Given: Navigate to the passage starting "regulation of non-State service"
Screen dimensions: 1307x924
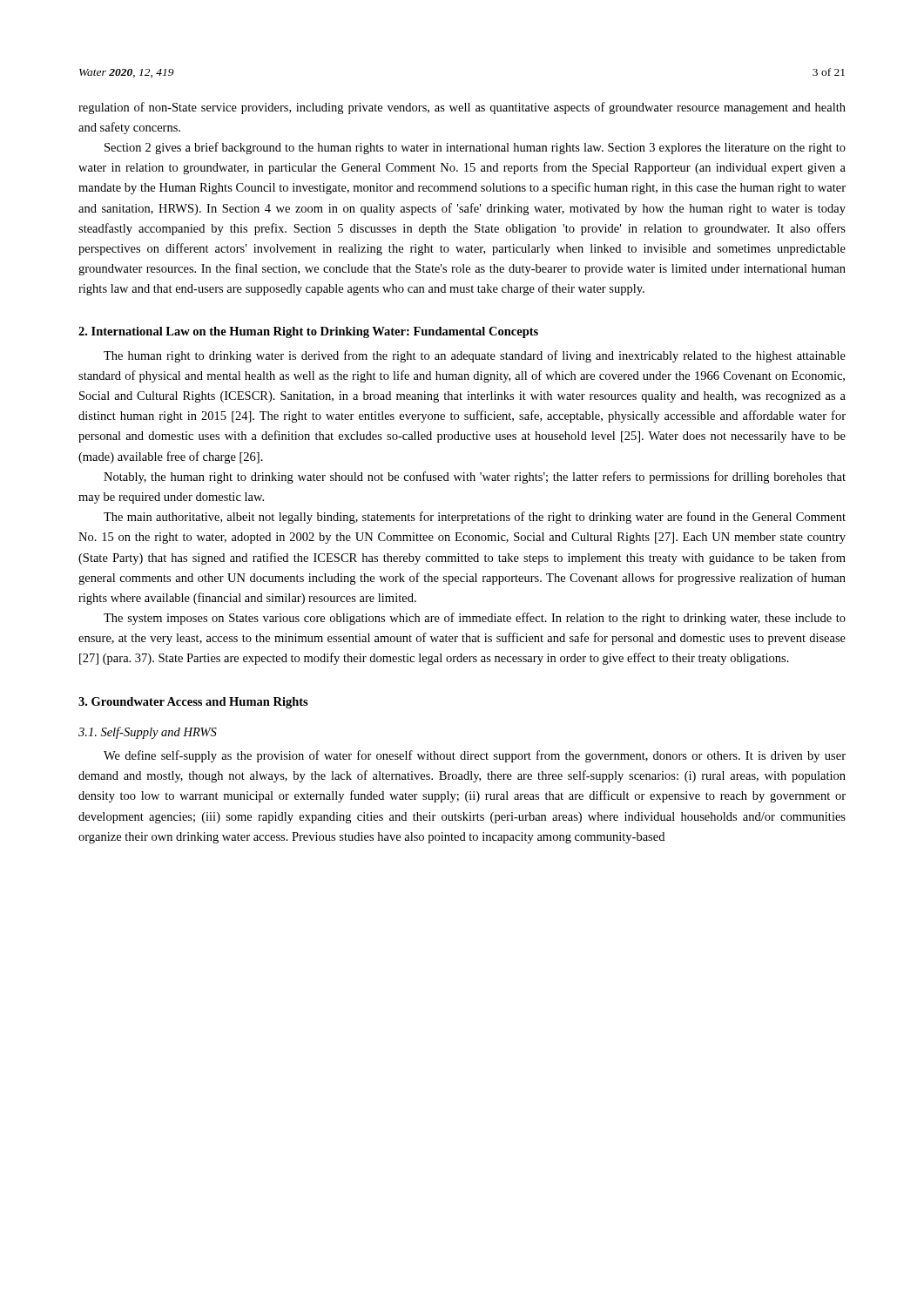Looking at the screenshot, I should (x=462, y=117).
